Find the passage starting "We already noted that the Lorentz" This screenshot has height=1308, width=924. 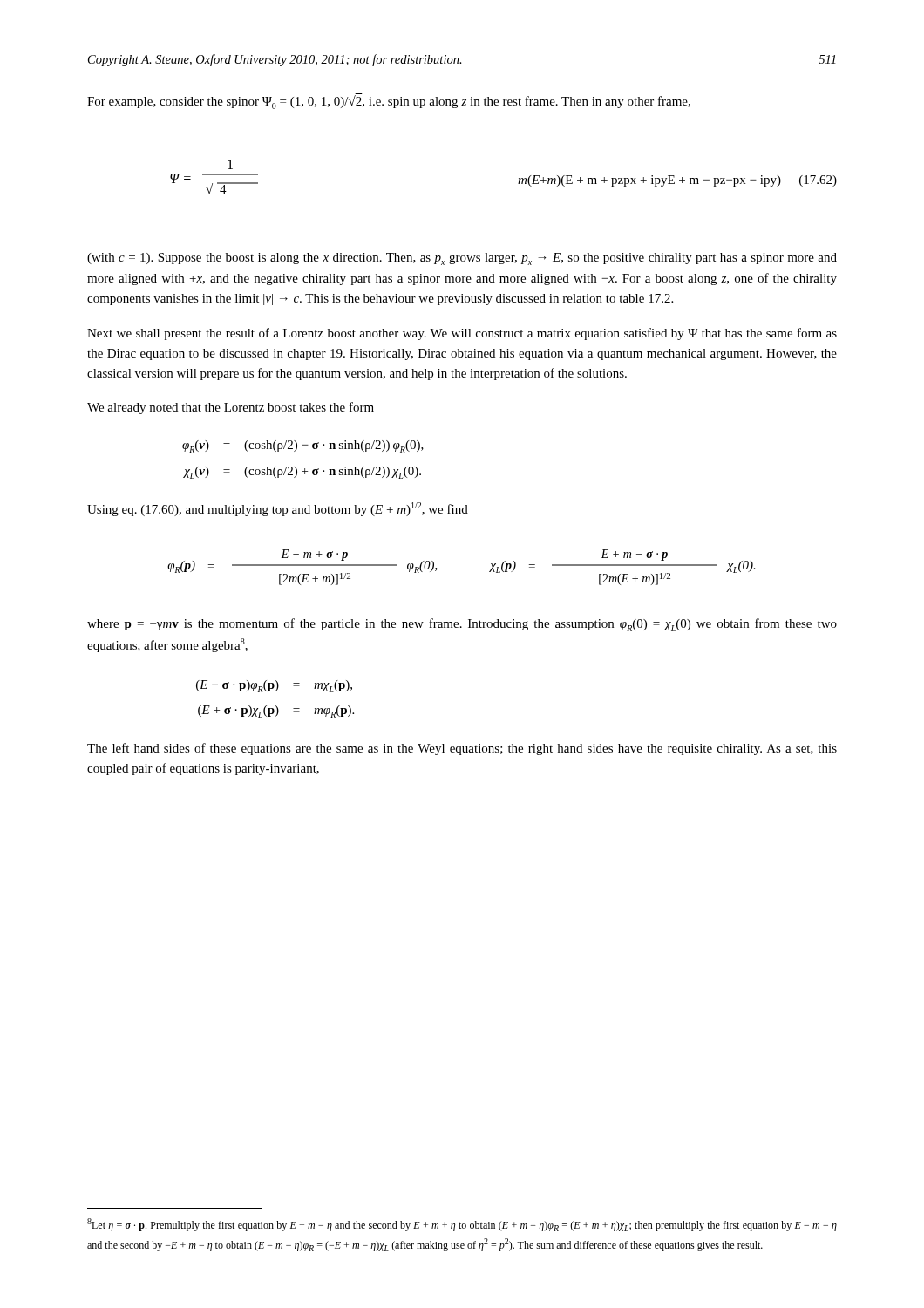231,408
